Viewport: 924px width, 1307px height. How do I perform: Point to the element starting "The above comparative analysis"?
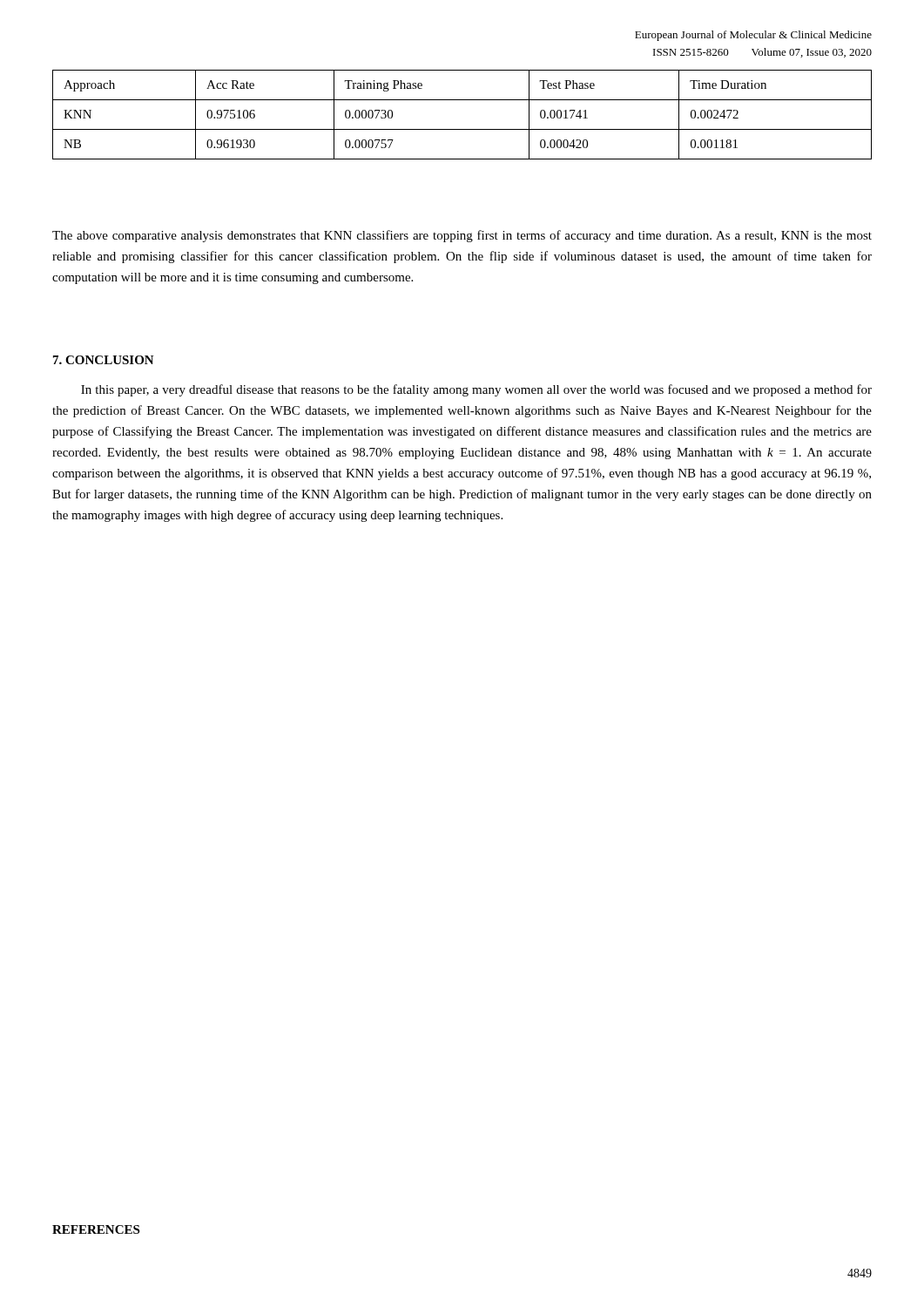pyautogui.click(x=462, y=256)
